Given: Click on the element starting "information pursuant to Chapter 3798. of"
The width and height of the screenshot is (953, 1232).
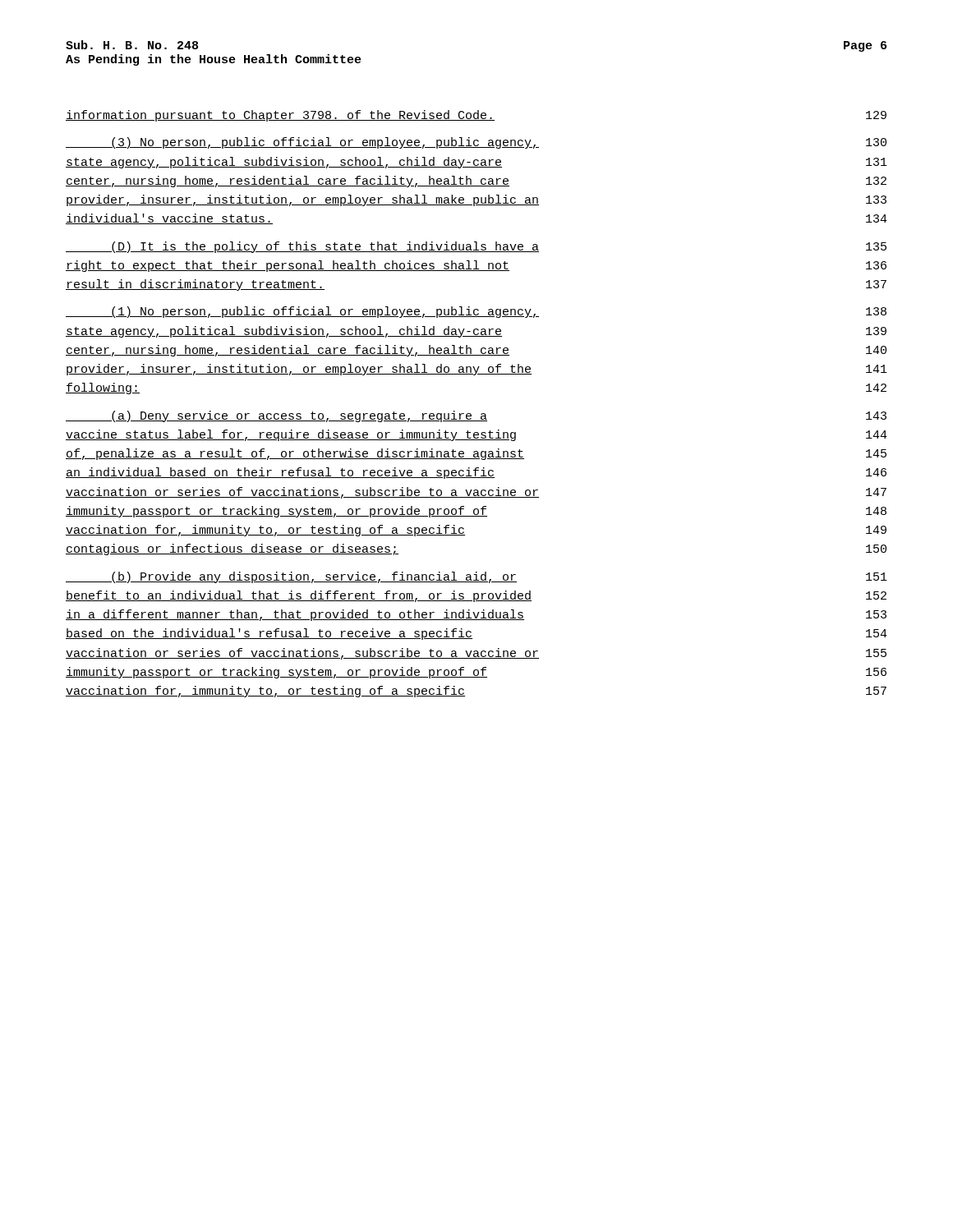Looking at the screenshot, I should pos(476,116).
